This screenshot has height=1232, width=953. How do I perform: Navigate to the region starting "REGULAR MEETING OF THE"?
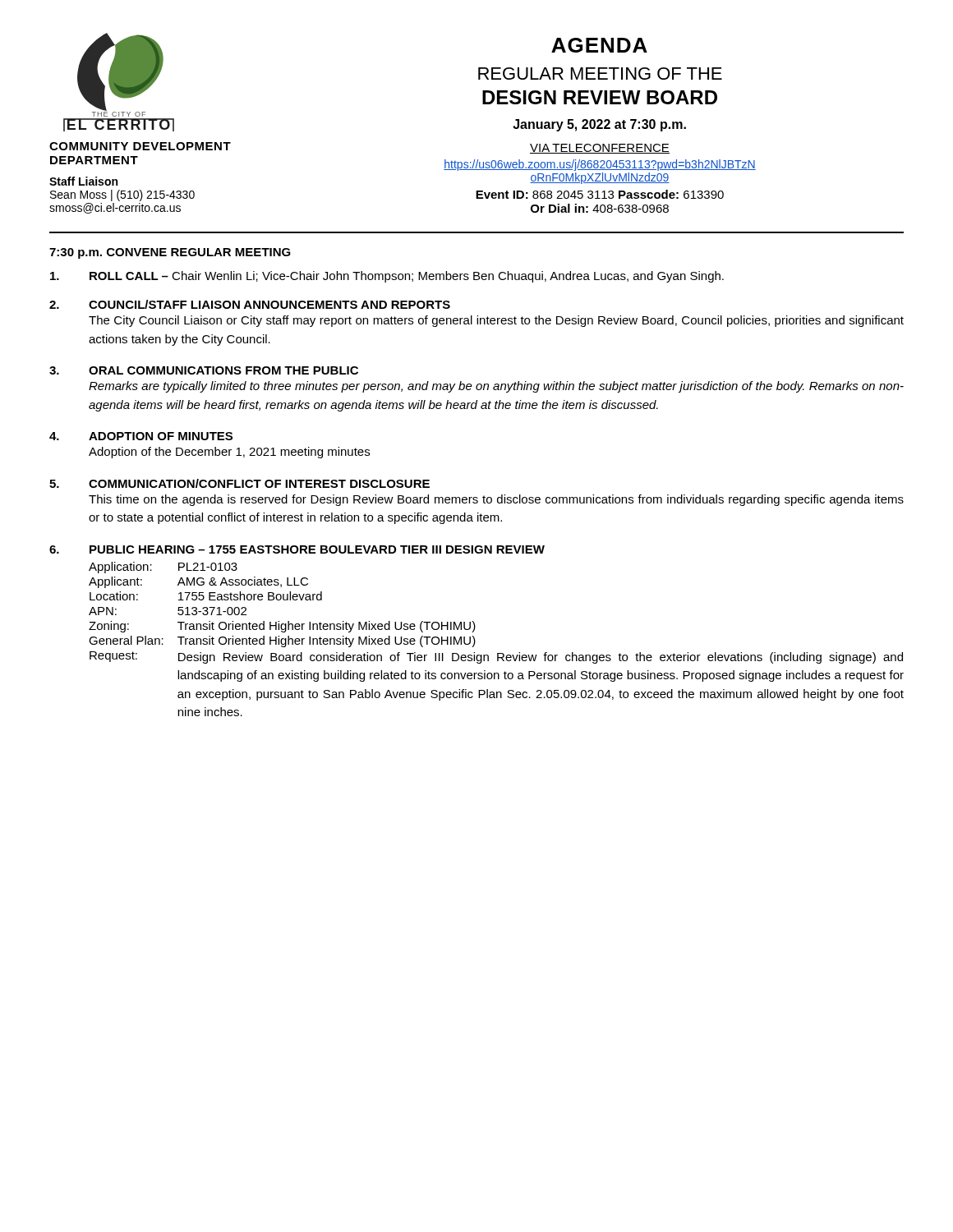pos(600,86)
